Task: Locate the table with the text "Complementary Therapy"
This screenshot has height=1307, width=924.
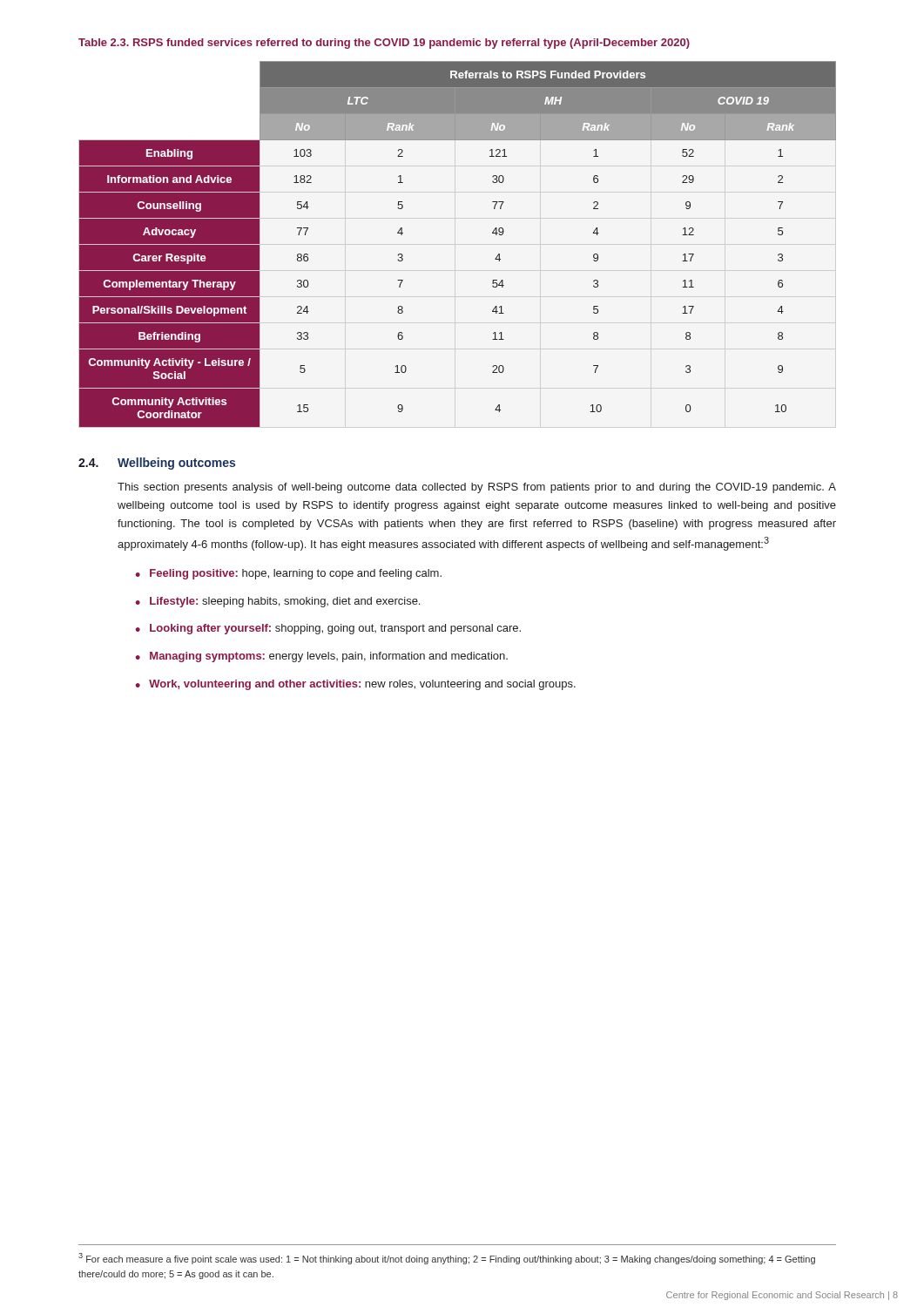Action: (x=457, y=245)
